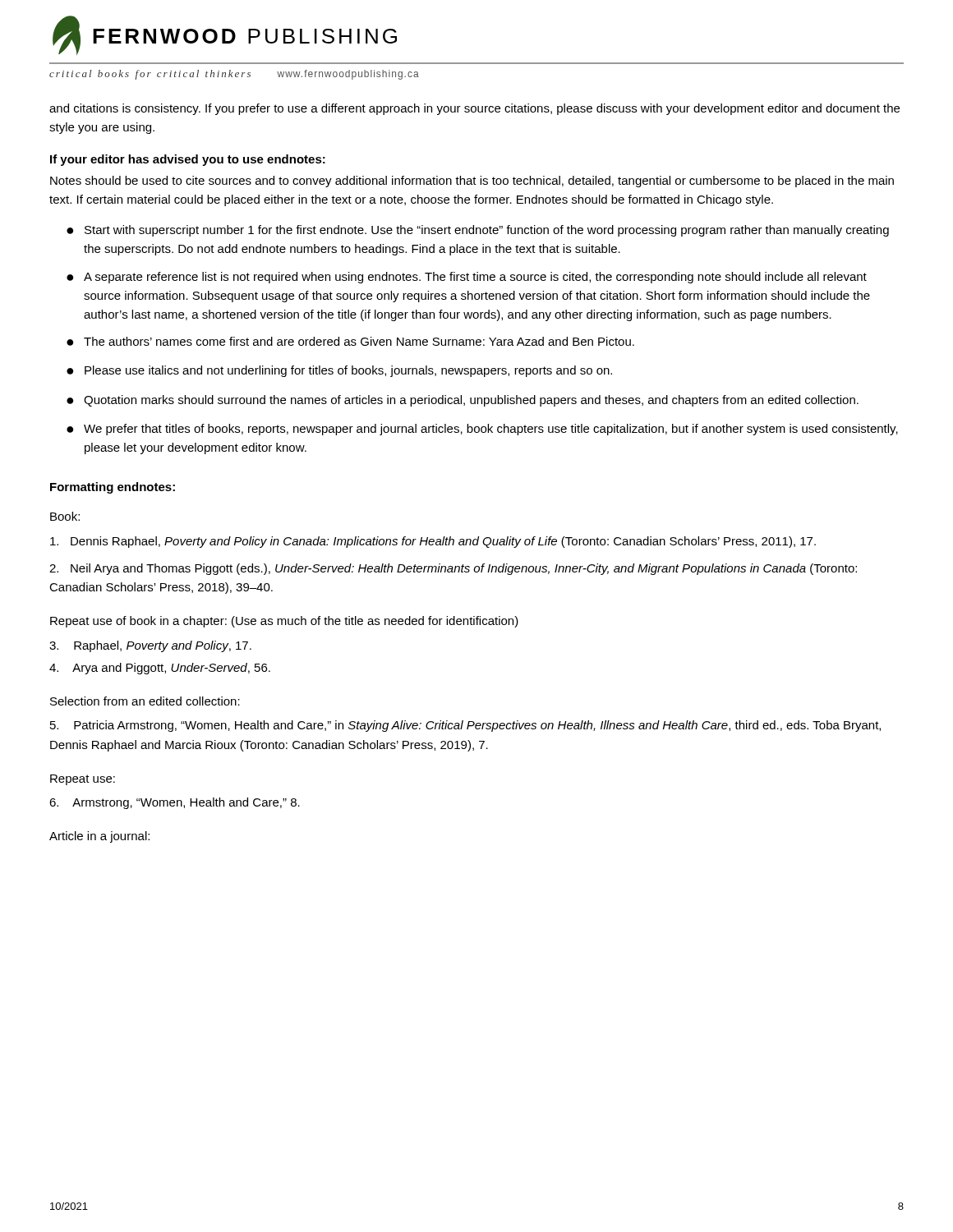This screenshot has height=1232, width=953.
Task: Locate the text "Raphael, Poverty and Policy, 17."
Action: [x=151, y=645]
